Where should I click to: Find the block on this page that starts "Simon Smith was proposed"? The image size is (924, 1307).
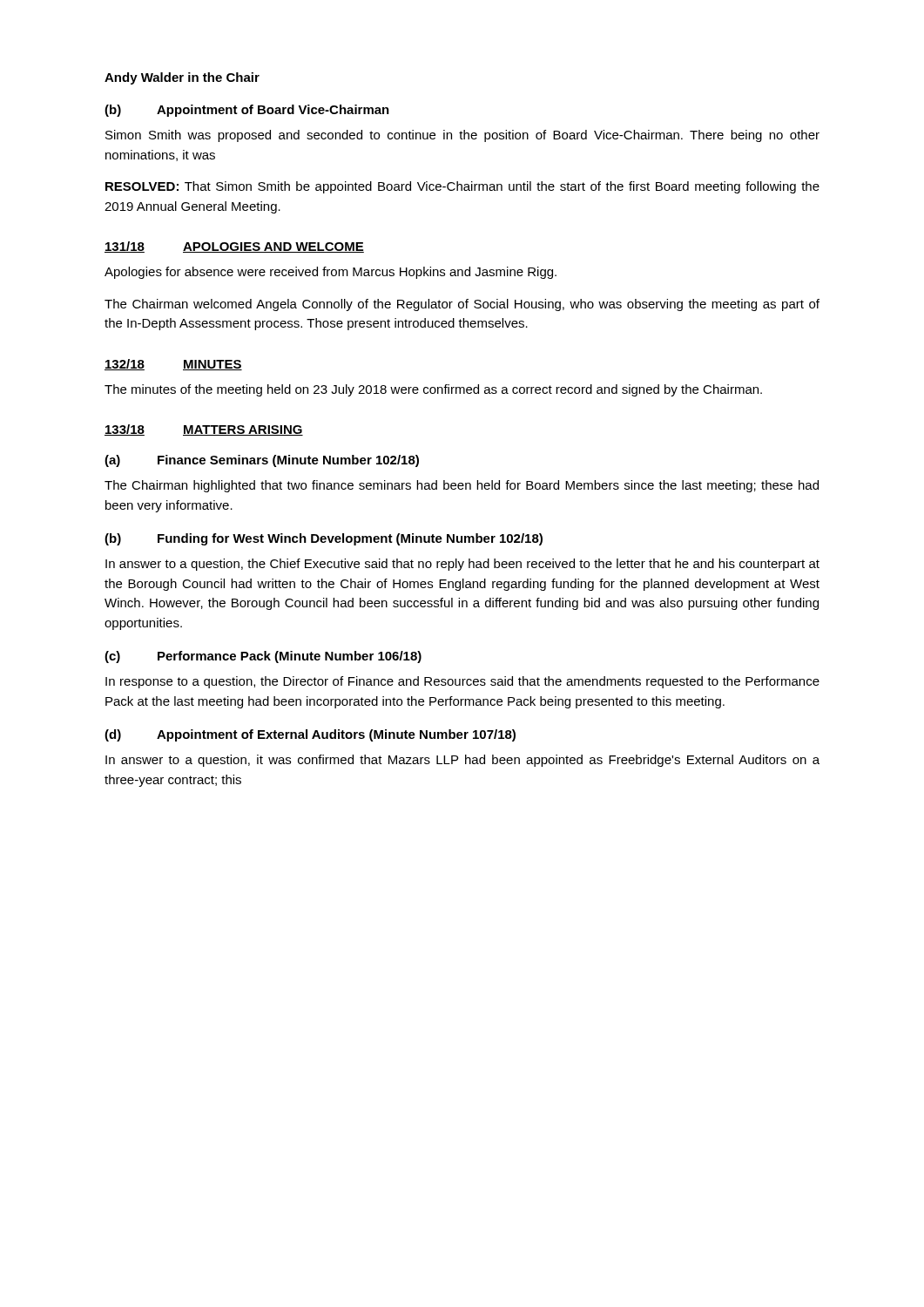coord(462,145)
